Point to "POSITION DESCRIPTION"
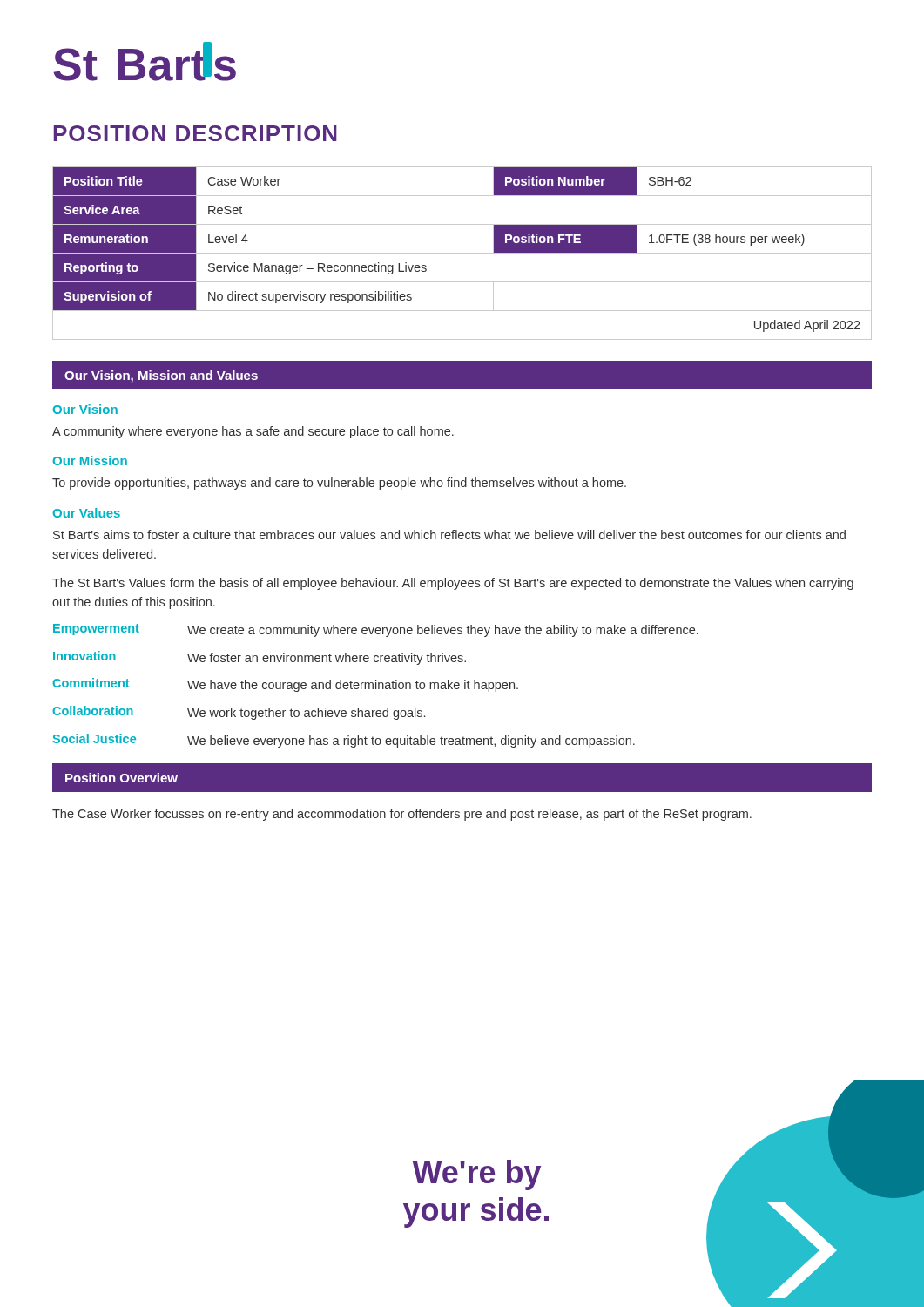The image size is (924, 1307). (196, 133)
